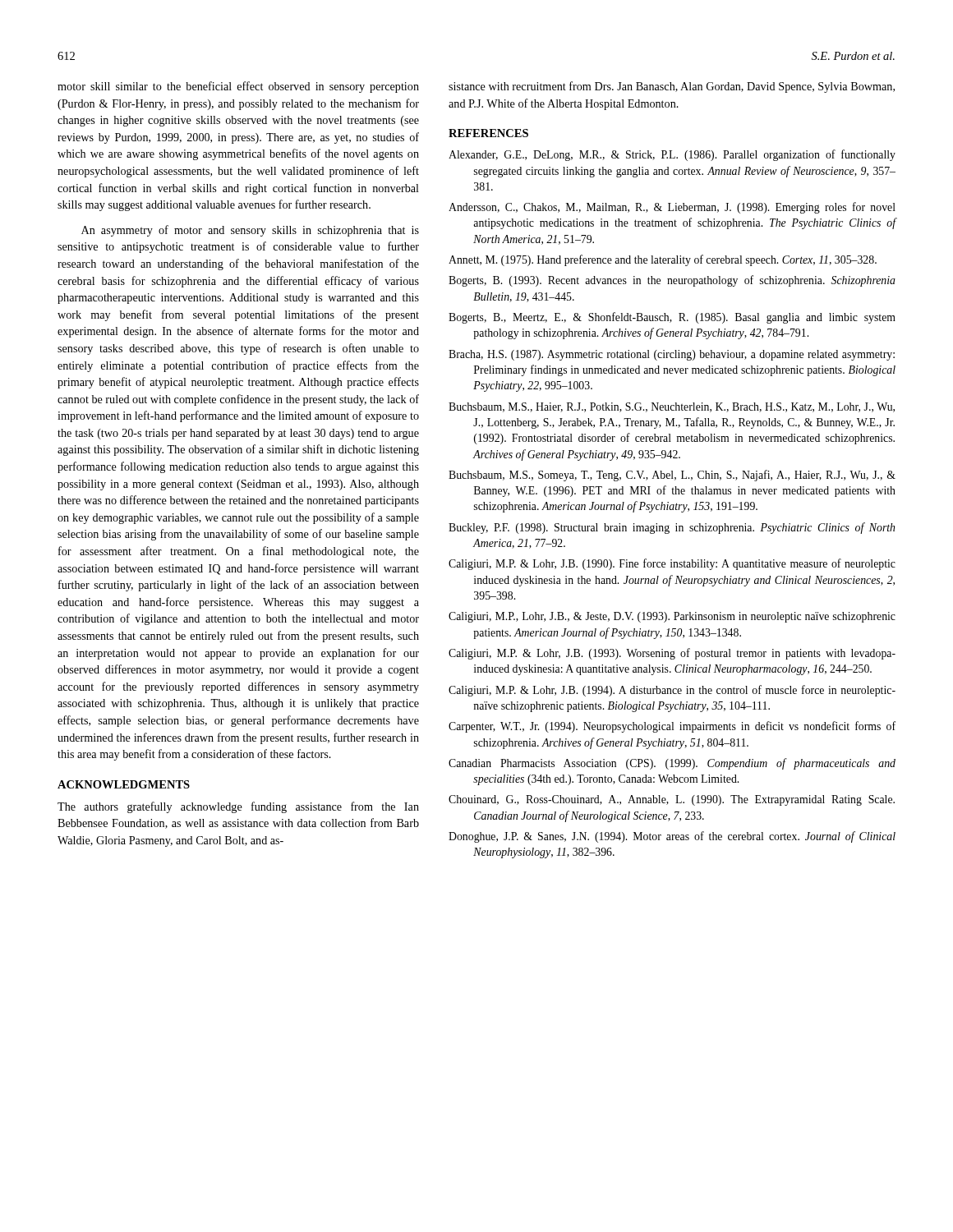Where is the passage that starts "Carpenter, W.T., Jr. (1994). Neuropsychological impairments in deficit"?
This screenshot has height=1232, width=953.
pyautogui.click(x=672, y=735)
